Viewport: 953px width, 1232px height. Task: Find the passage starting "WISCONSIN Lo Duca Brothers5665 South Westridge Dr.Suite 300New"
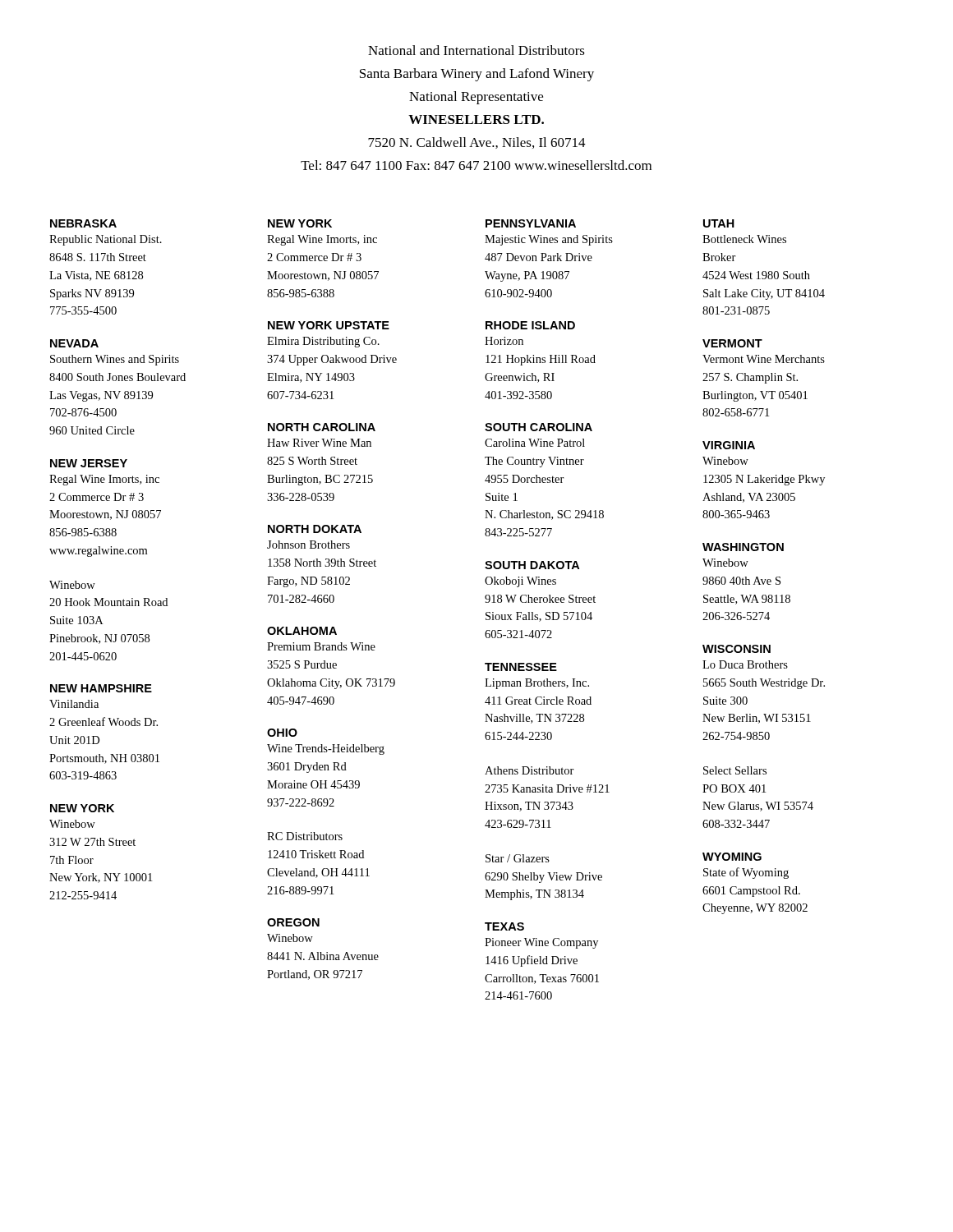803,692
